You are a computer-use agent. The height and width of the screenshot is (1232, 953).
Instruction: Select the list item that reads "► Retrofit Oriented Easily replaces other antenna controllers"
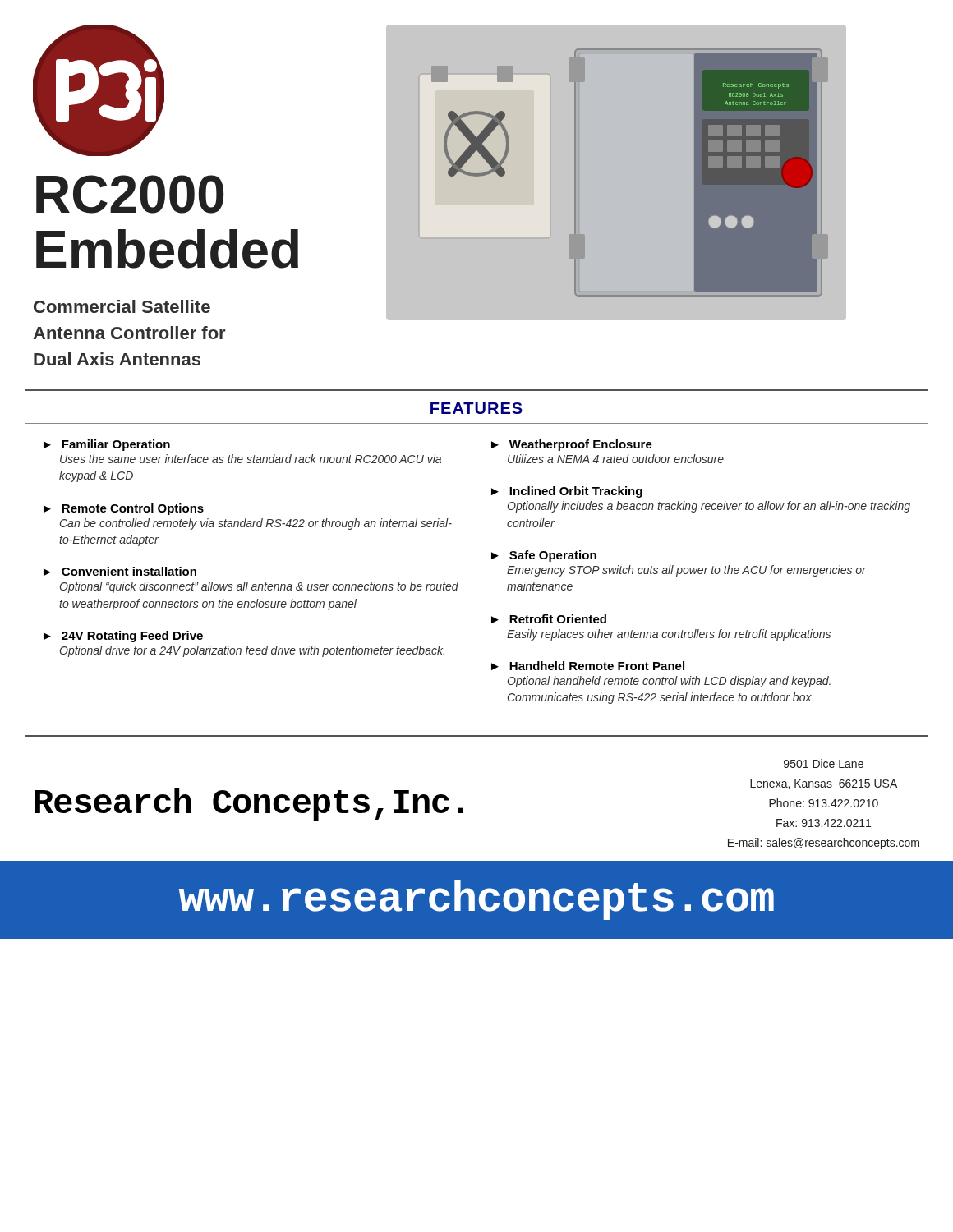tap(700, 627)
